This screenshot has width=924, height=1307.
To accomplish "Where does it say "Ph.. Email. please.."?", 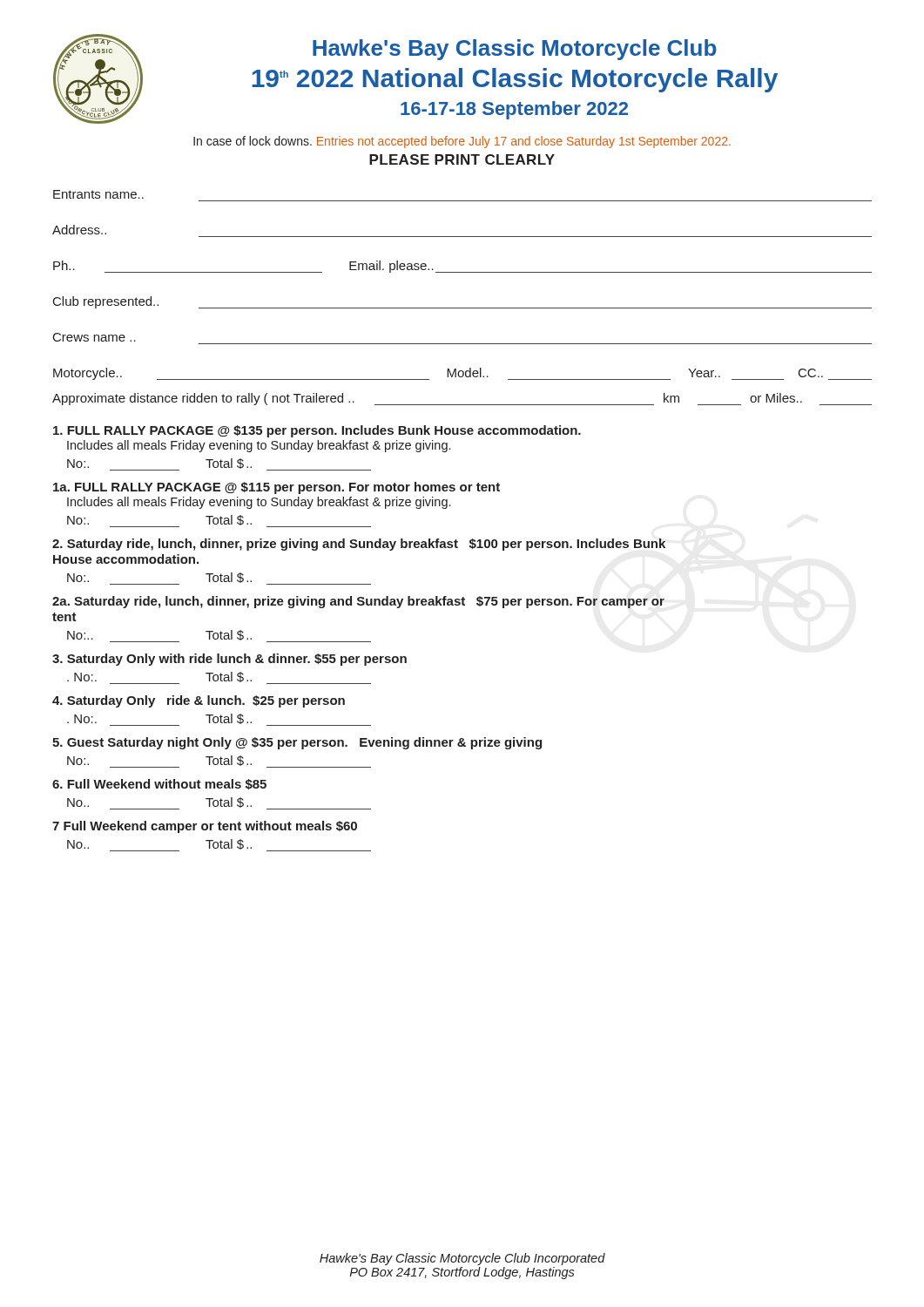I will (x=462, y=264).
